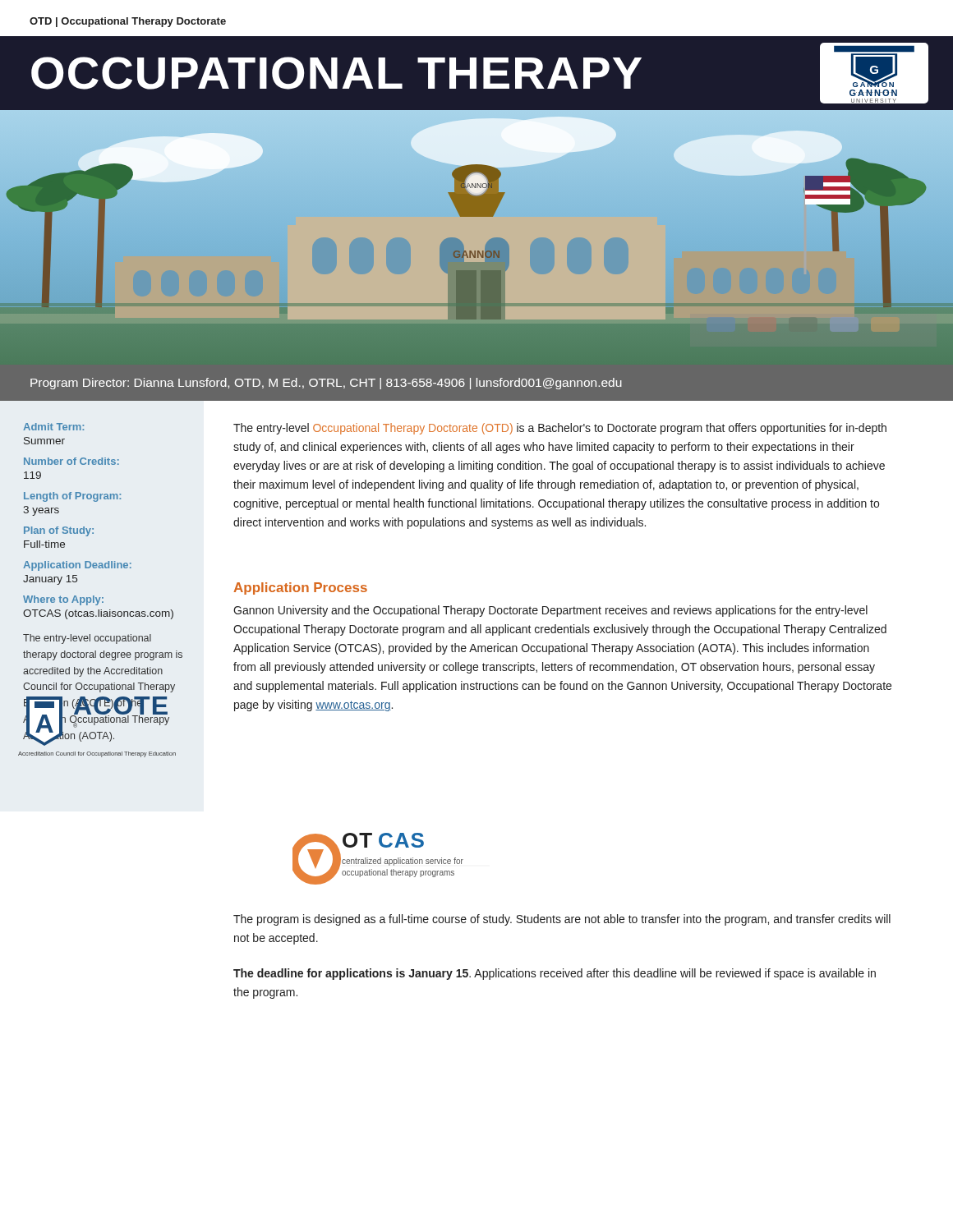Select the text block with the text "The entry-level Occupational Therapy Doctorate (OTD) is"
Screen dimensions: 1232x953
(x=560, y=475)
